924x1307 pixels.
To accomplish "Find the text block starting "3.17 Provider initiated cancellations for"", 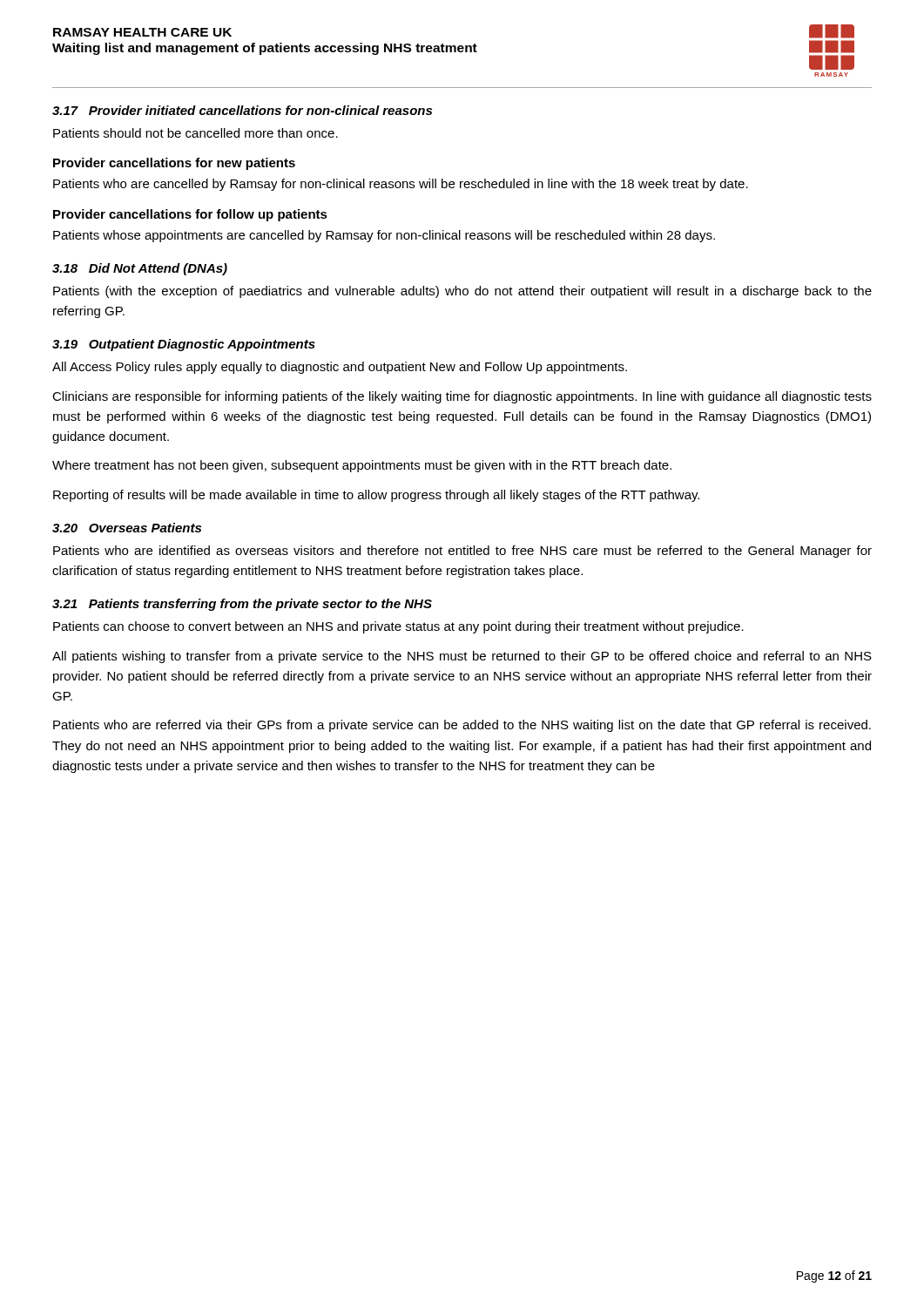I will point(242,110).
